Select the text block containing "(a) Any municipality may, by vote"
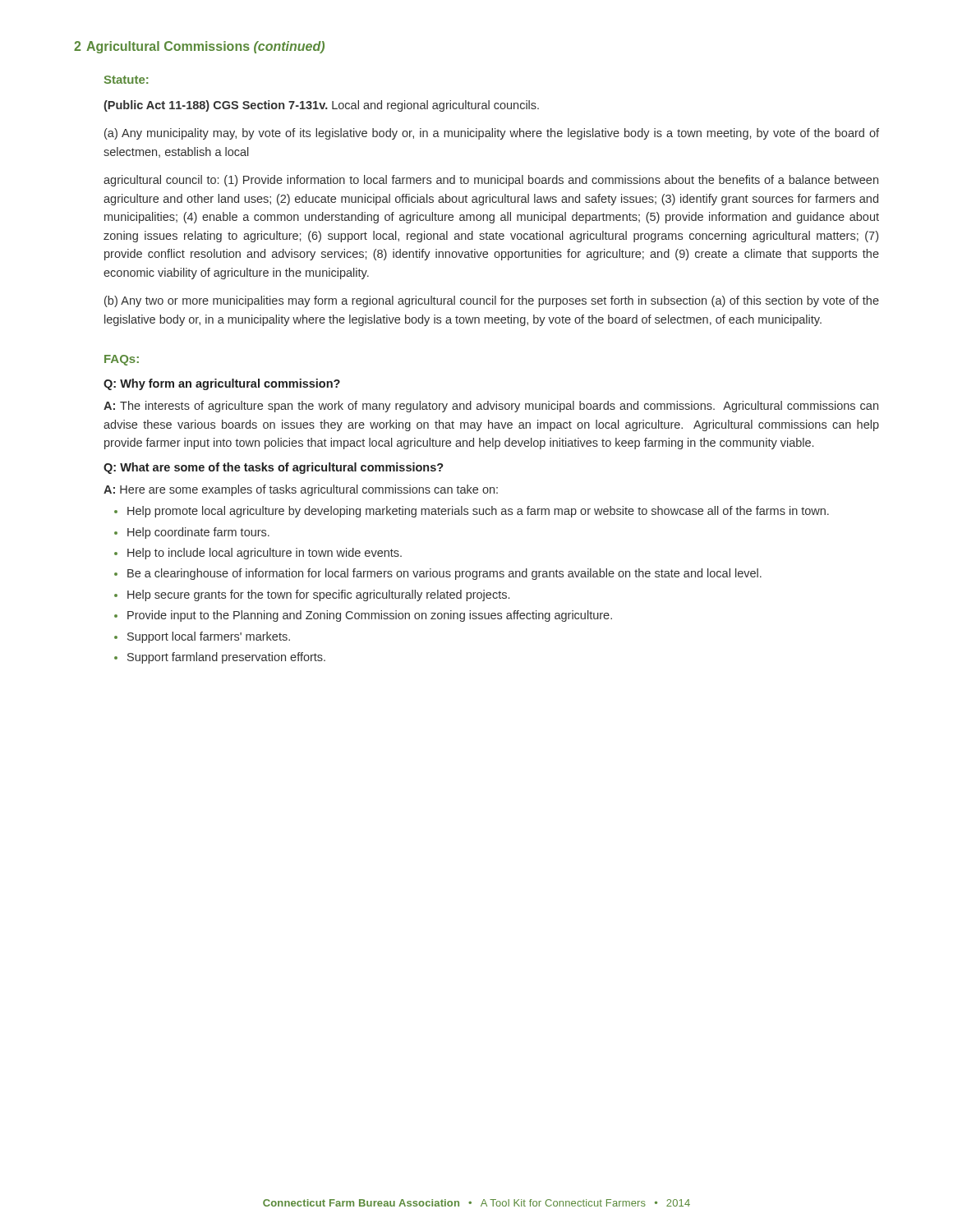 click(491, 143)
